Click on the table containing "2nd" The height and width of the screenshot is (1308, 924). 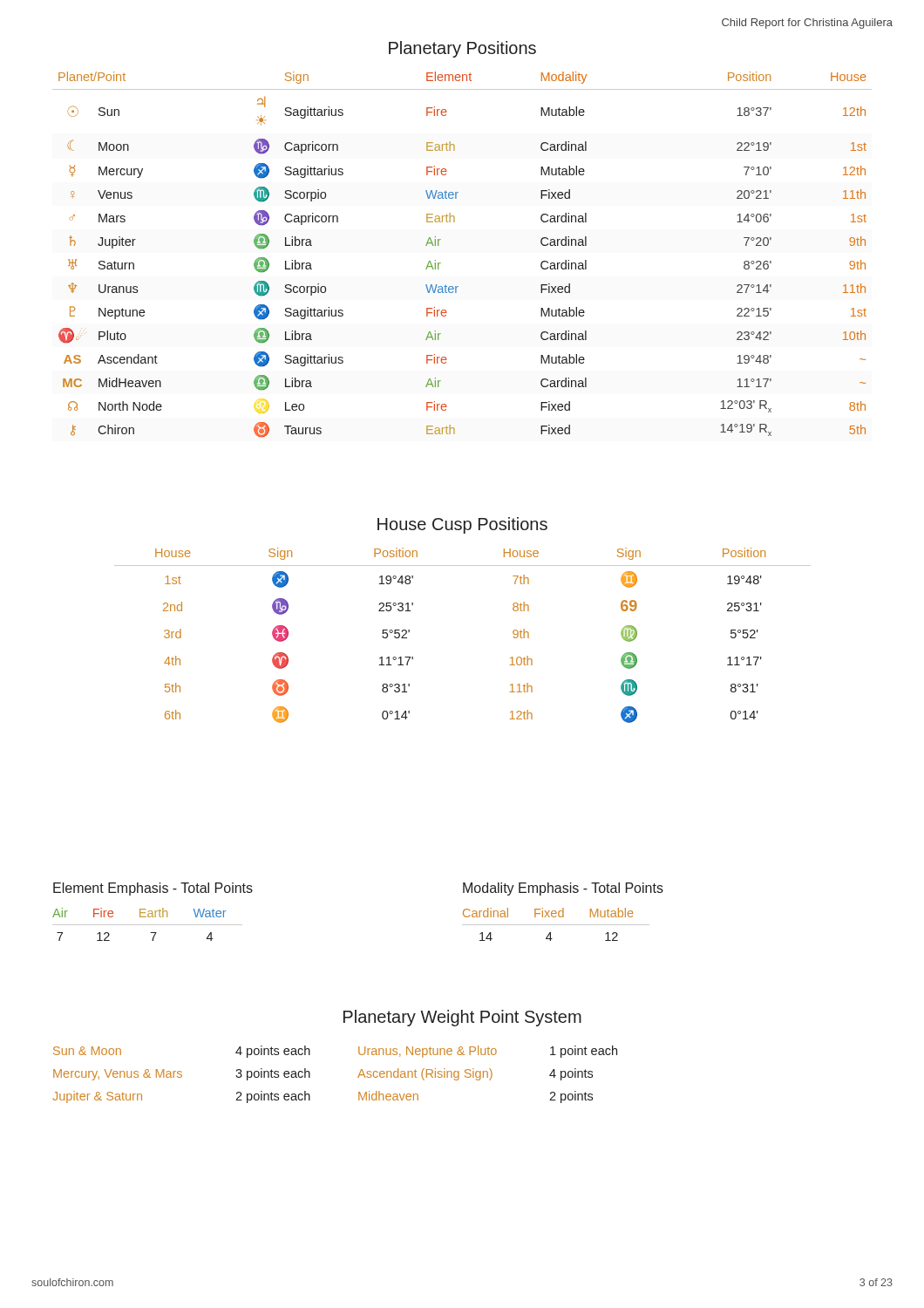click(462, 636)
